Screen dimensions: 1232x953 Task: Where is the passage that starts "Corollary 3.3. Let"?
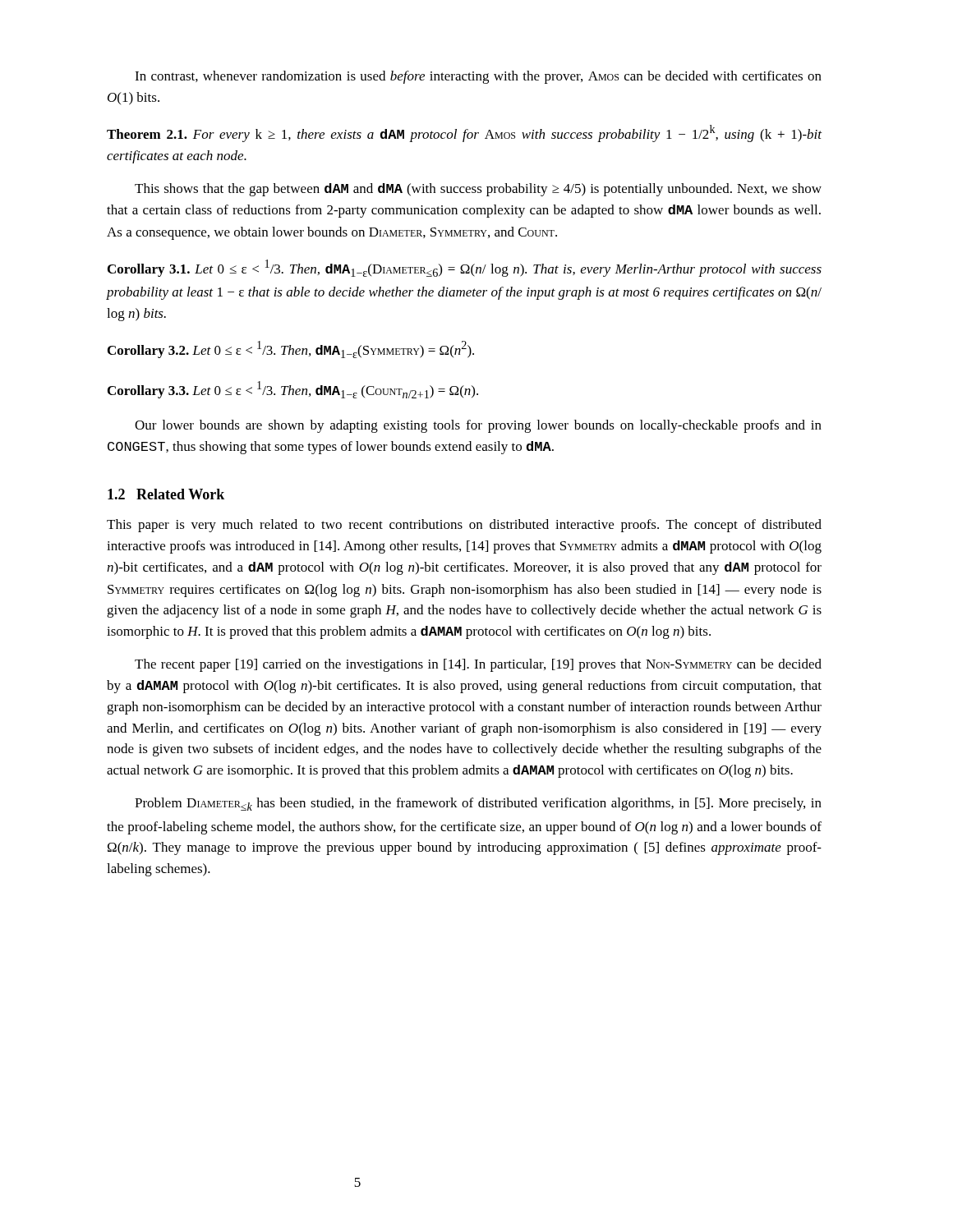point(464,390)
